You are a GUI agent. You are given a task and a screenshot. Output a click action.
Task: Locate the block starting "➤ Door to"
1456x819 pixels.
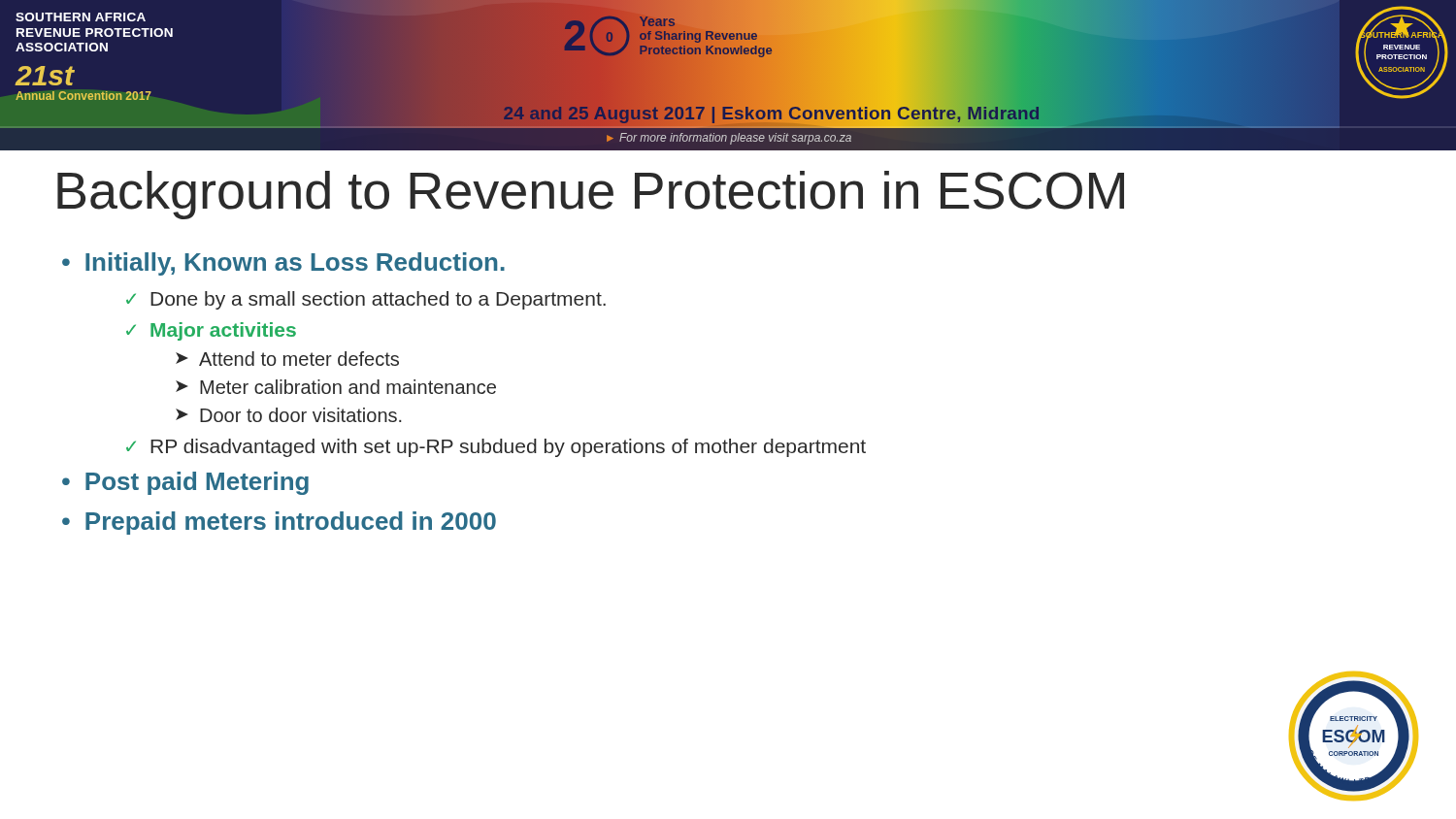click(x=288, y=415)
